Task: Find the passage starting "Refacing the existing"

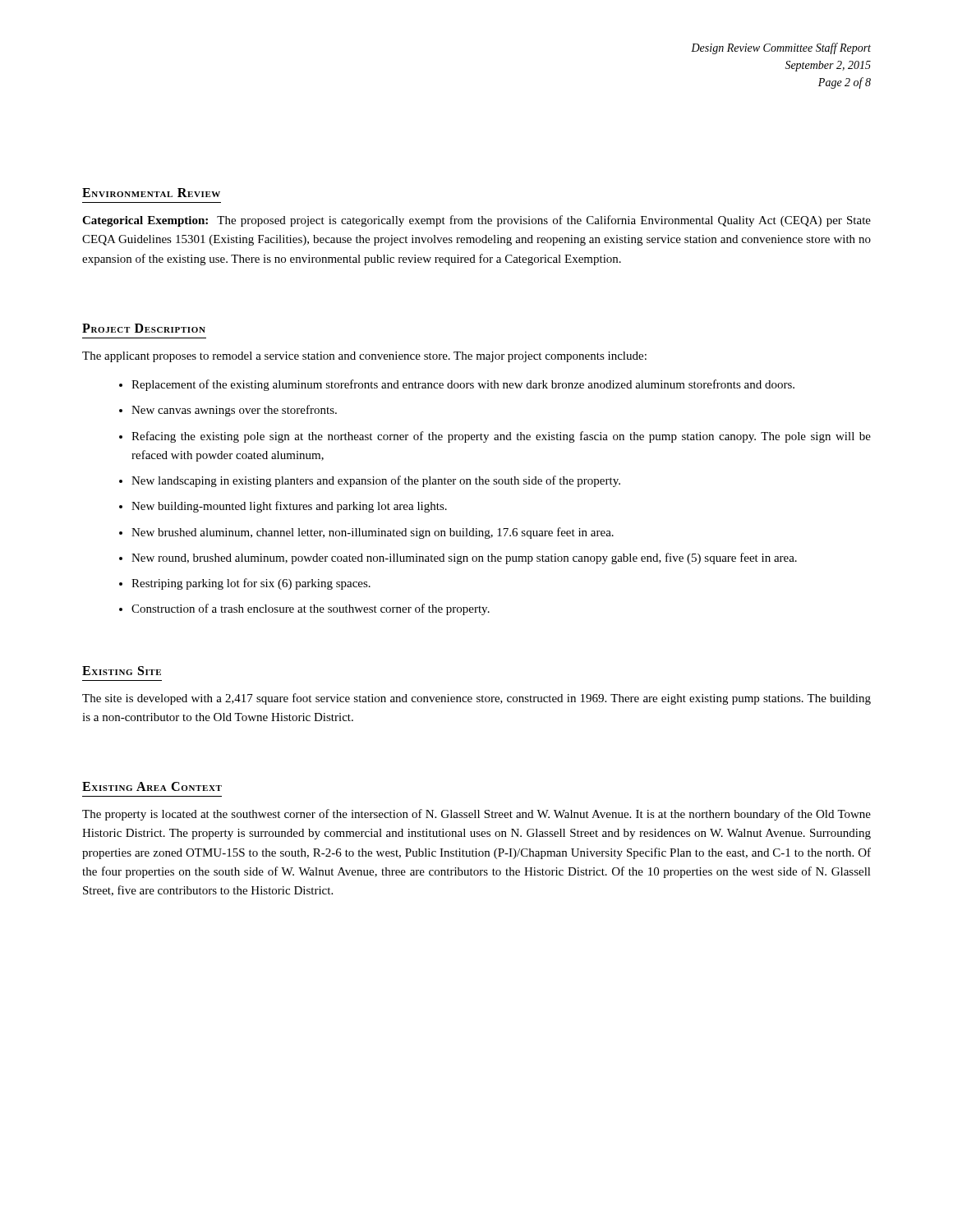Action: (501, 445)
